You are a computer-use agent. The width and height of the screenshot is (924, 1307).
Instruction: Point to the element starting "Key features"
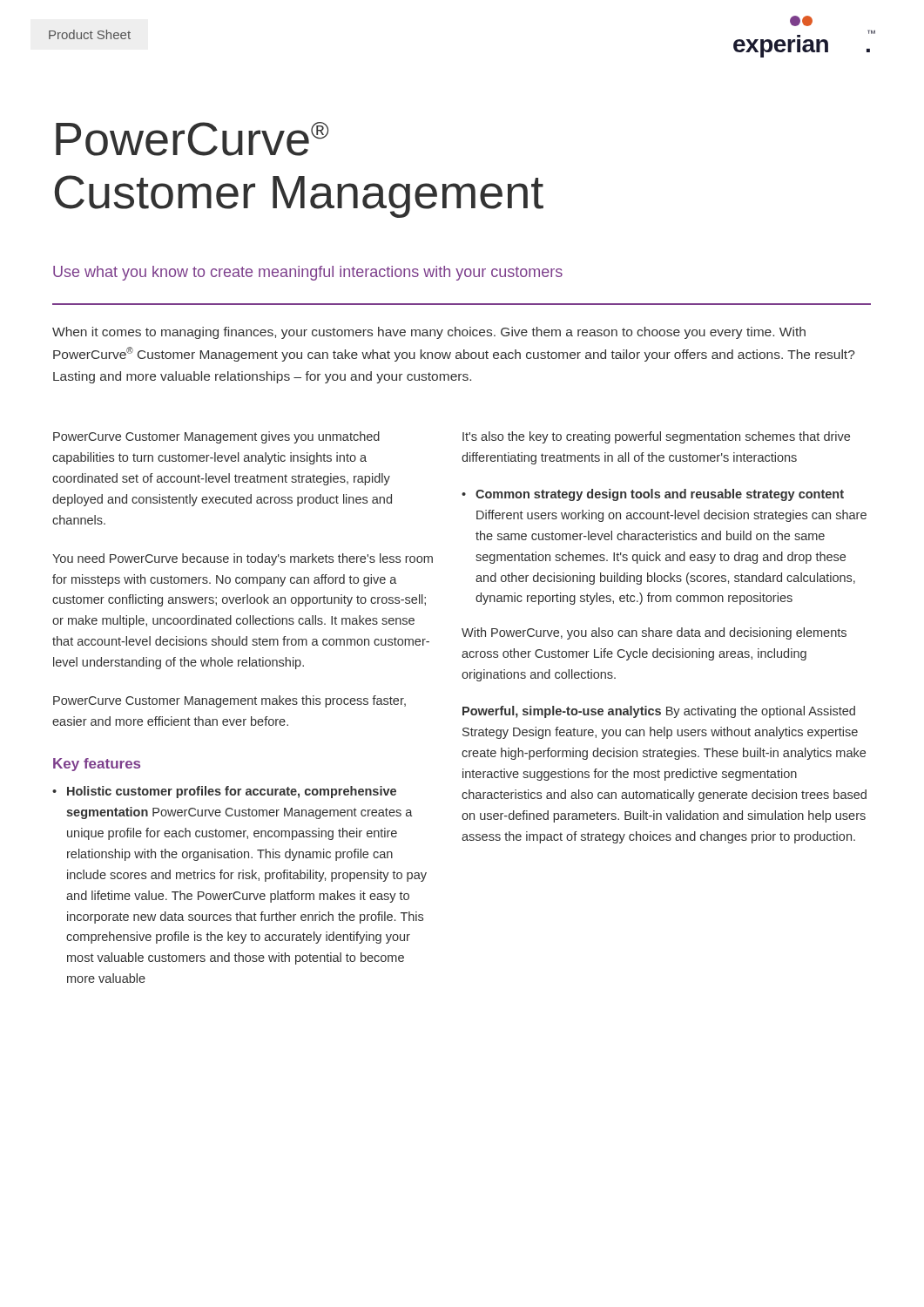click(x=97, y=764)
